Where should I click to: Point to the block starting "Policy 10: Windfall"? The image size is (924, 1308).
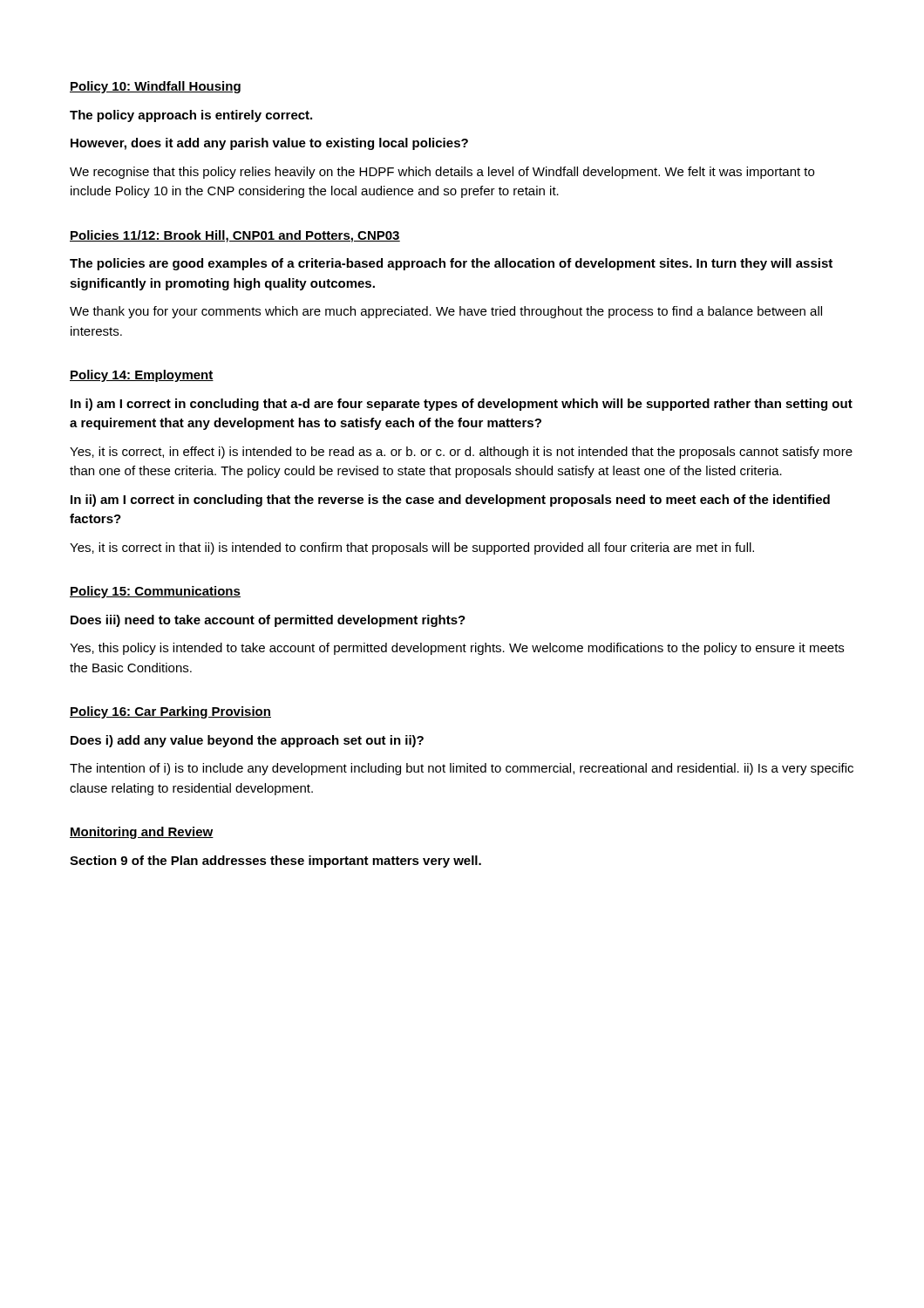pos(155,86)
